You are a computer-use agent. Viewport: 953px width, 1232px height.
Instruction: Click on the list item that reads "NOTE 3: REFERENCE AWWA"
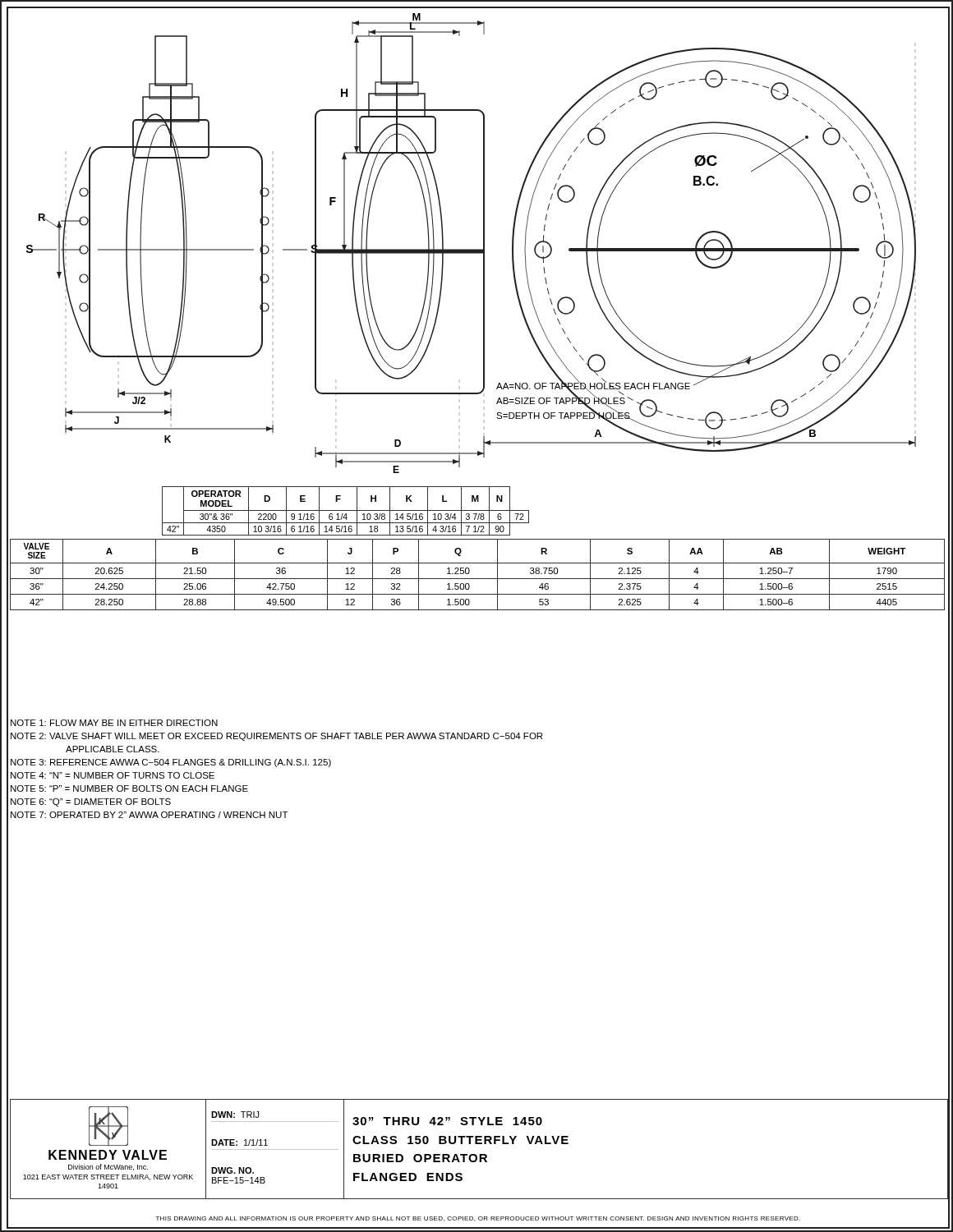pos(171,762)
